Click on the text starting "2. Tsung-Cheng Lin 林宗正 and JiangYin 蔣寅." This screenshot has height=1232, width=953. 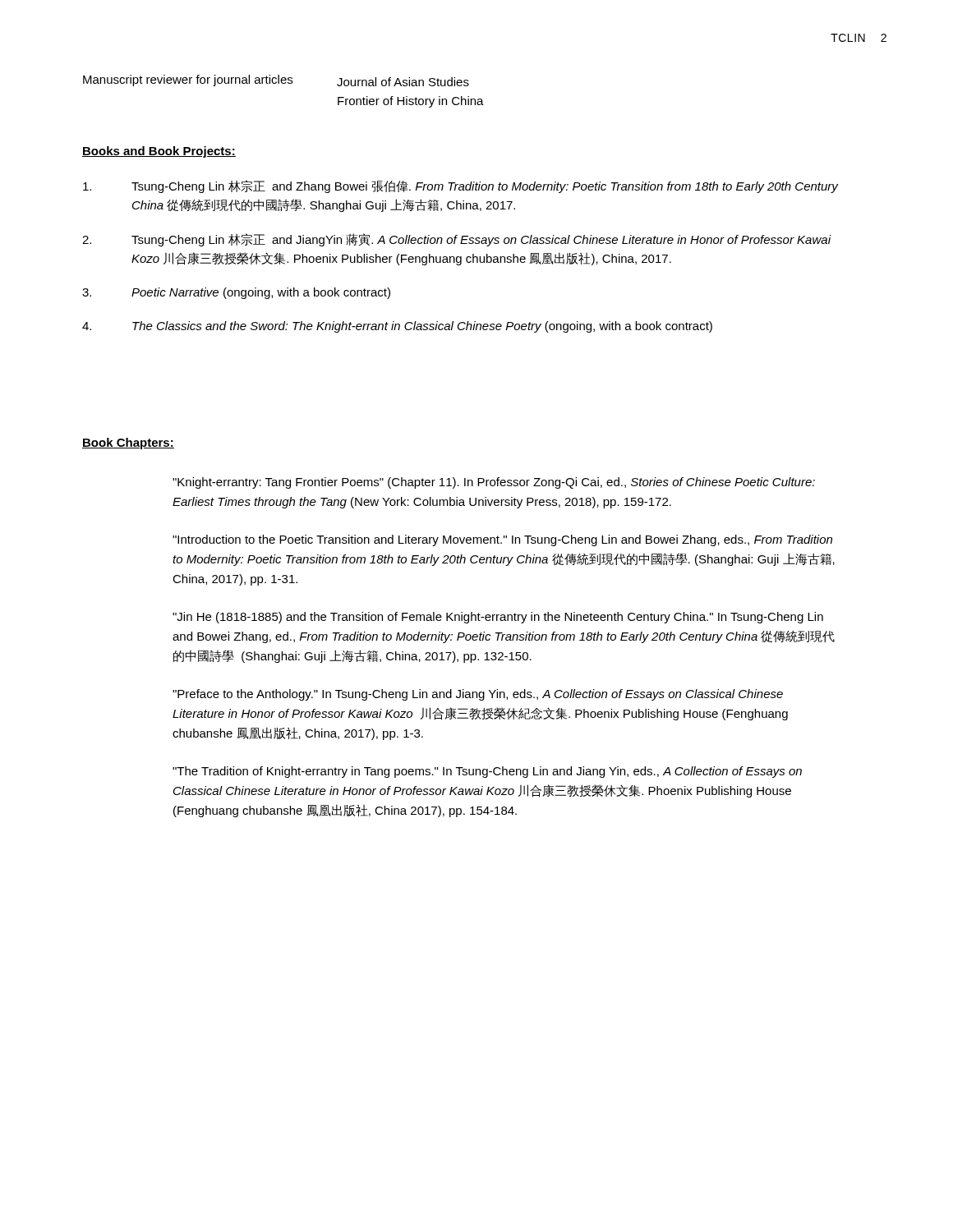pyautogui.click(x=460, y=249)
